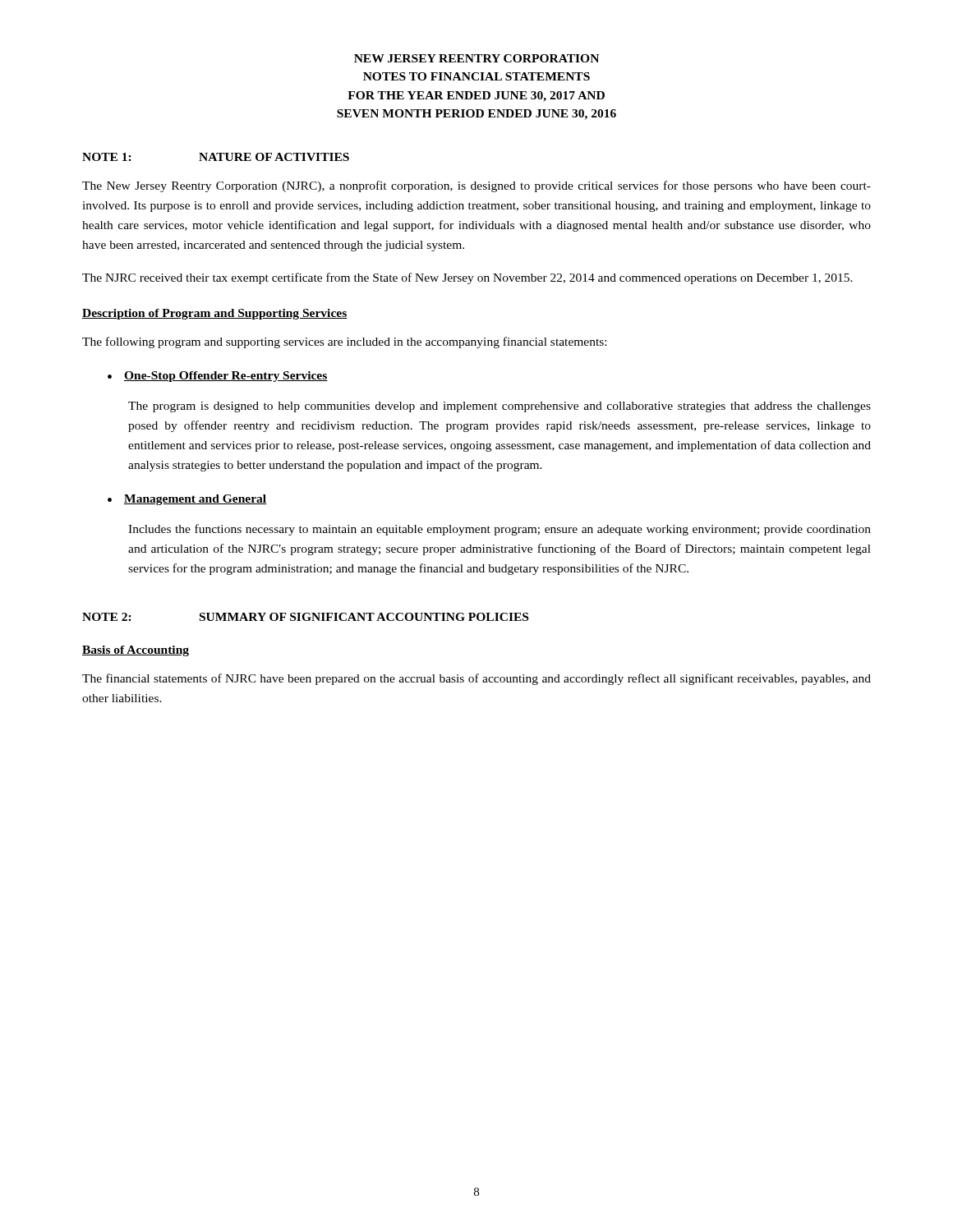Image resolution: width=953 pixels, height=1232 pixels.
Task: Locate the text "NOTE 2: SUMMARY OF SIGNIFICANT ACCOUNTING POLICIES"
Action: point(306,617)
